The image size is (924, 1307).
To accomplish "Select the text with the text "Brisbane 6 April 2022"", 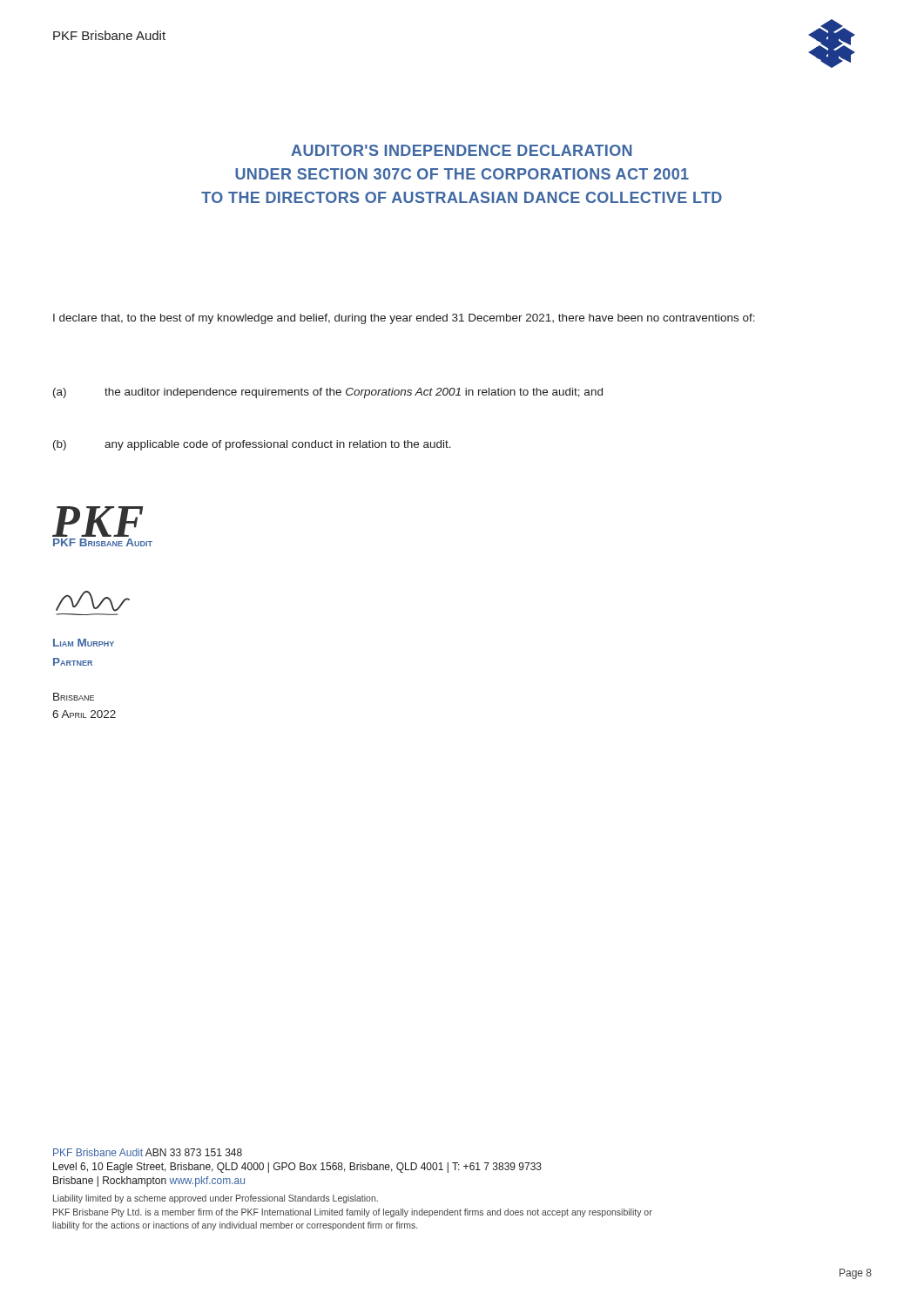I will tap(84, 706).
